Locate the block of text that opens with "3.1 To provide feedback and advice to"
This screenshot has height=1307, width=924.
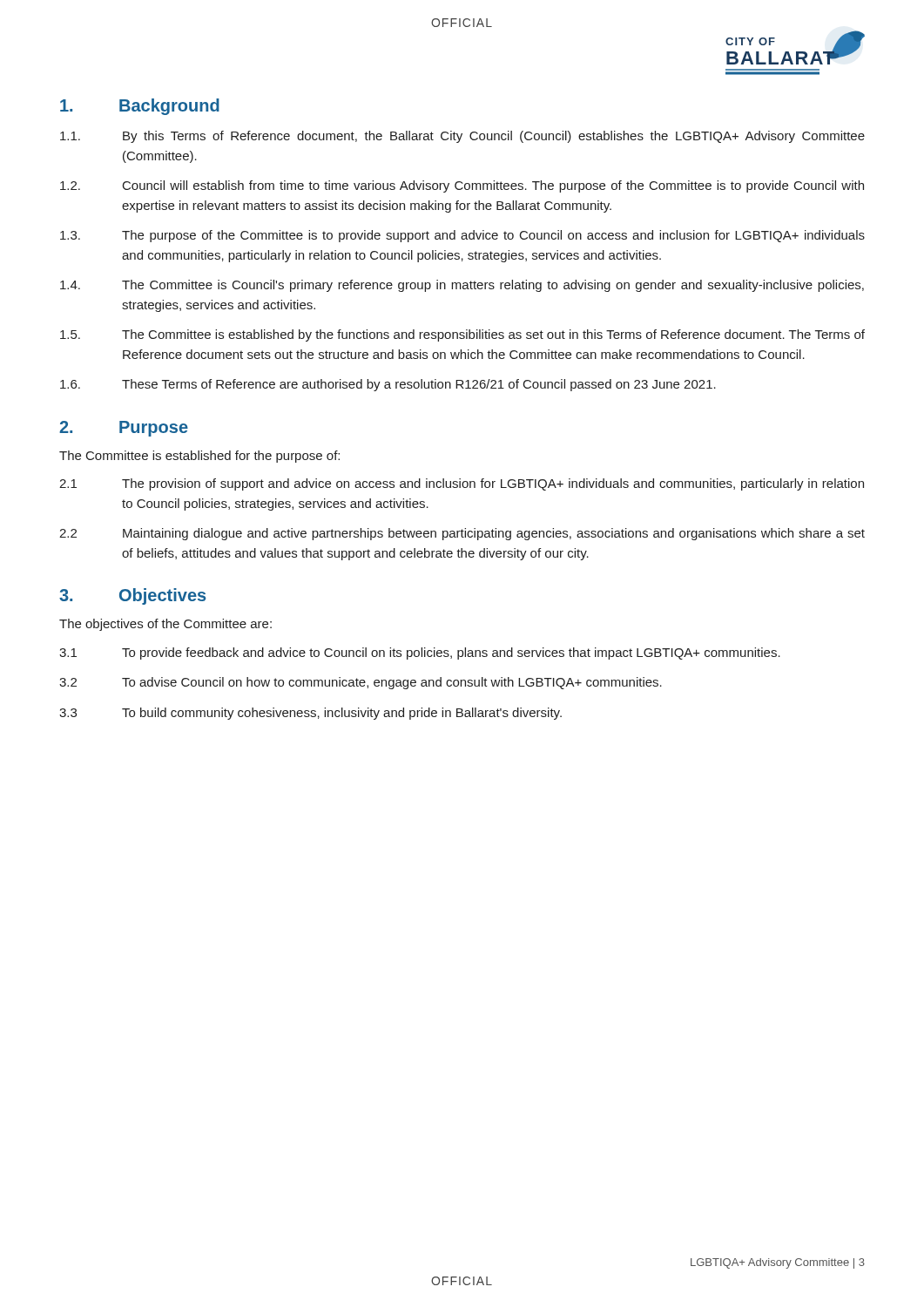pyautogui.click(x=462, y=652)
